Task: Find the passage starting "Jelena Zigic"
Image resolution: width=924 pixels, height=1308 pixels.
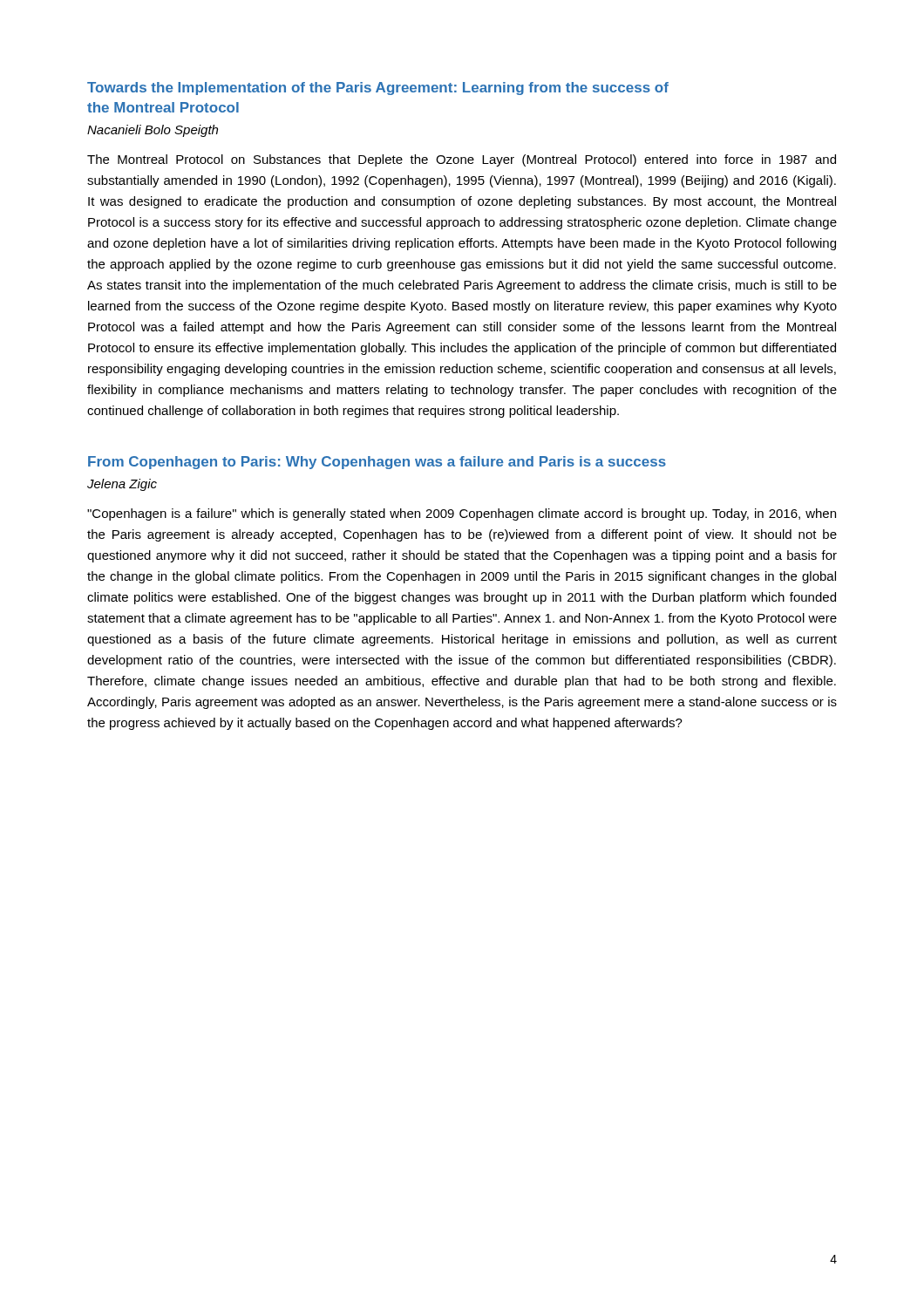Action: tap(122, 483)
